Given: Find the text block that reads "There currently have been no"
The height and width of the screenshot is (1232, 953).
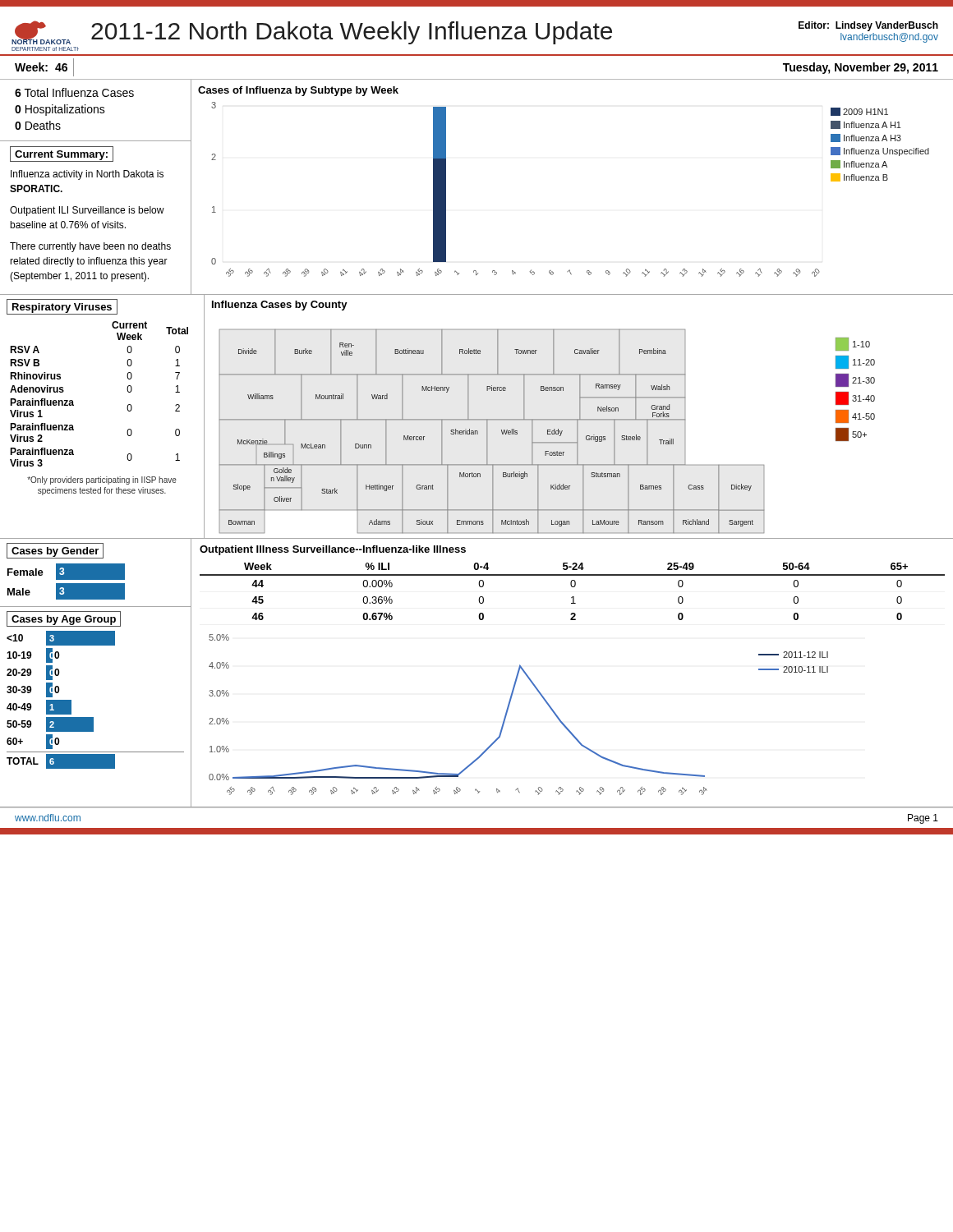Looking at the screenshot, I should pyautogui.click(x=90, y=261).
